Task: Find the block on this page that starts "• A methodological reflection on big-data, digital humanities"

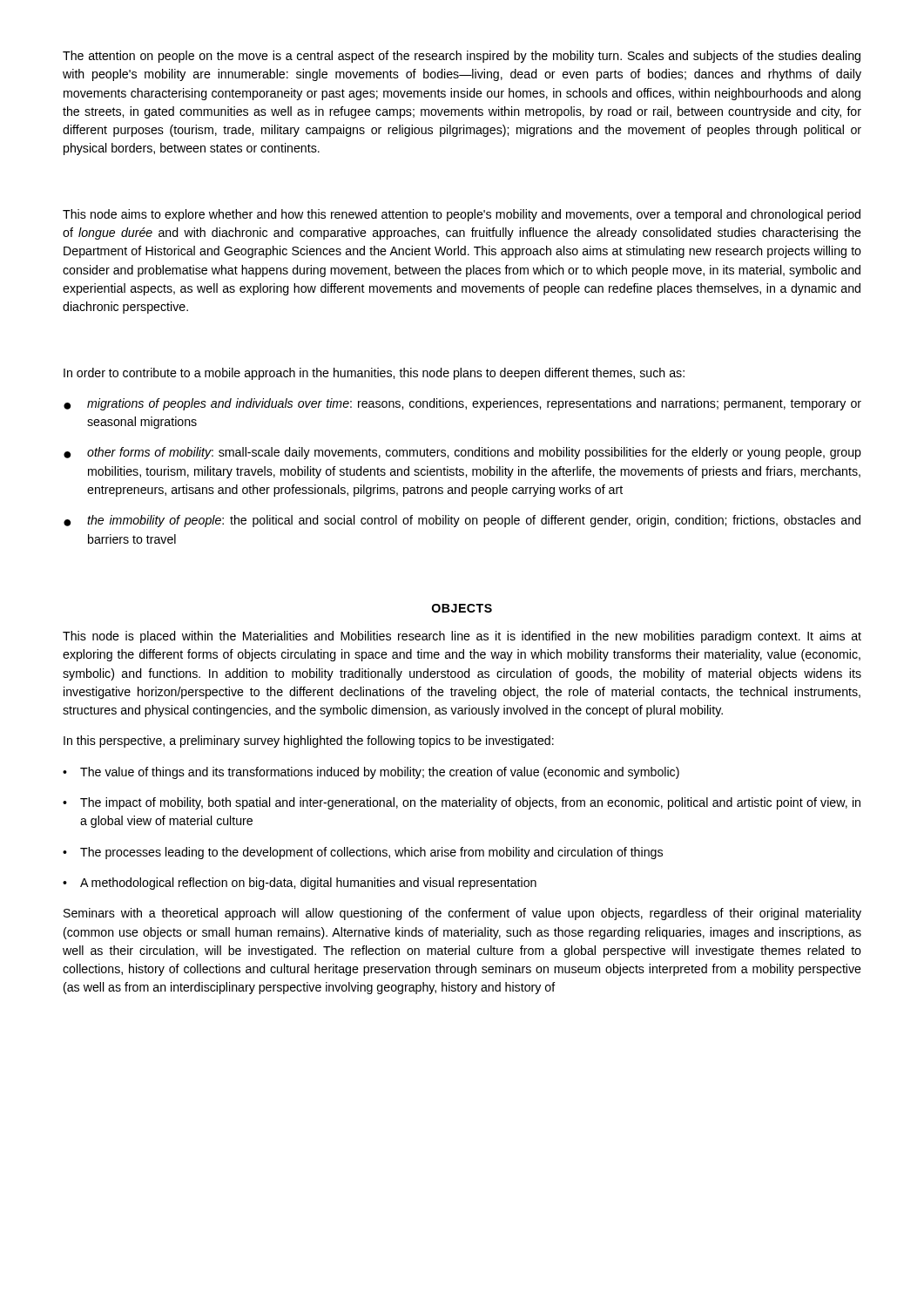Action: click(x=462, y=883)
